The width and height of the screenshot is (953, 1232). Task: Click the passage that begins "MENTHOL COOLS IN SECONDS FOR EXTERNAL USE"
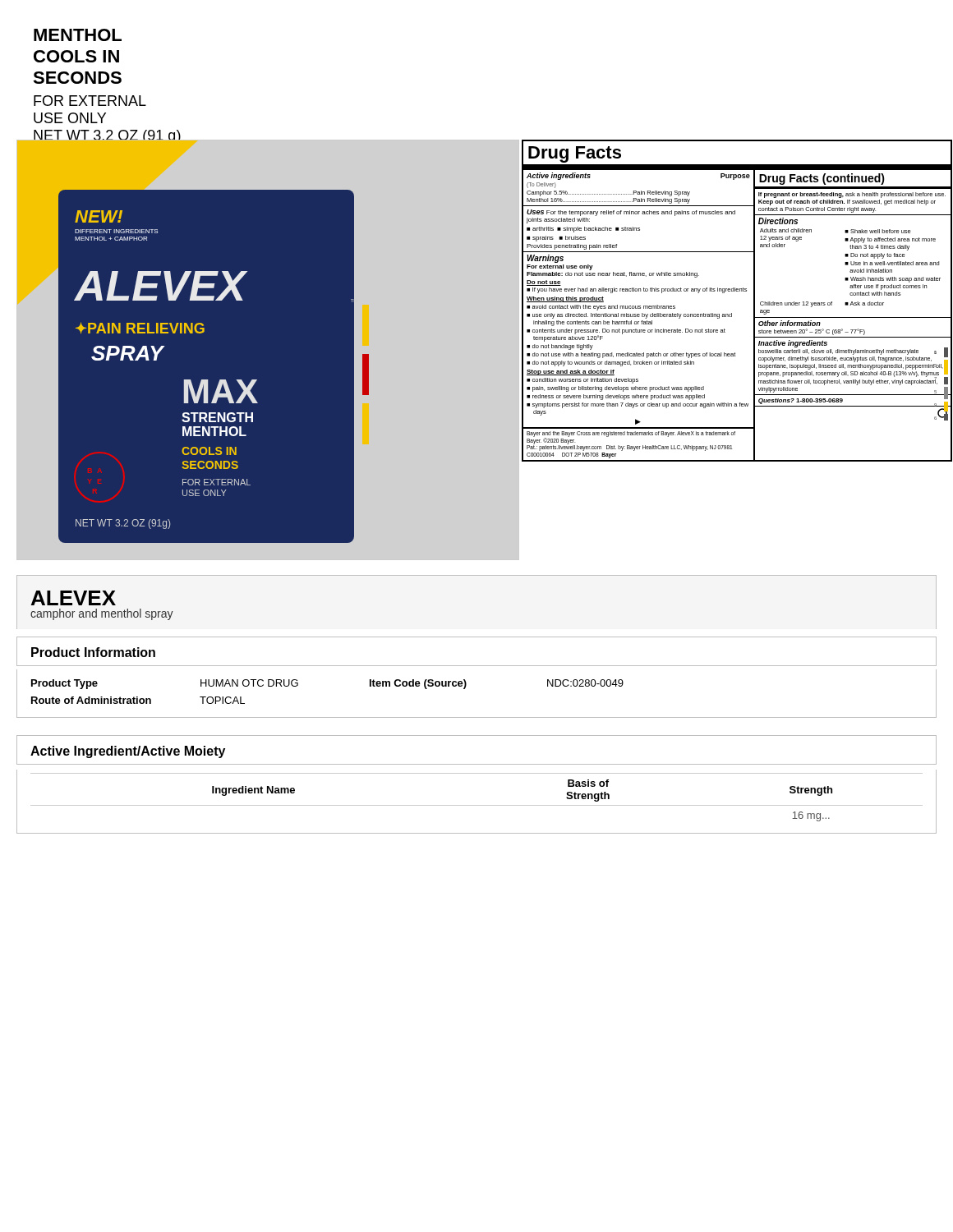107,85
